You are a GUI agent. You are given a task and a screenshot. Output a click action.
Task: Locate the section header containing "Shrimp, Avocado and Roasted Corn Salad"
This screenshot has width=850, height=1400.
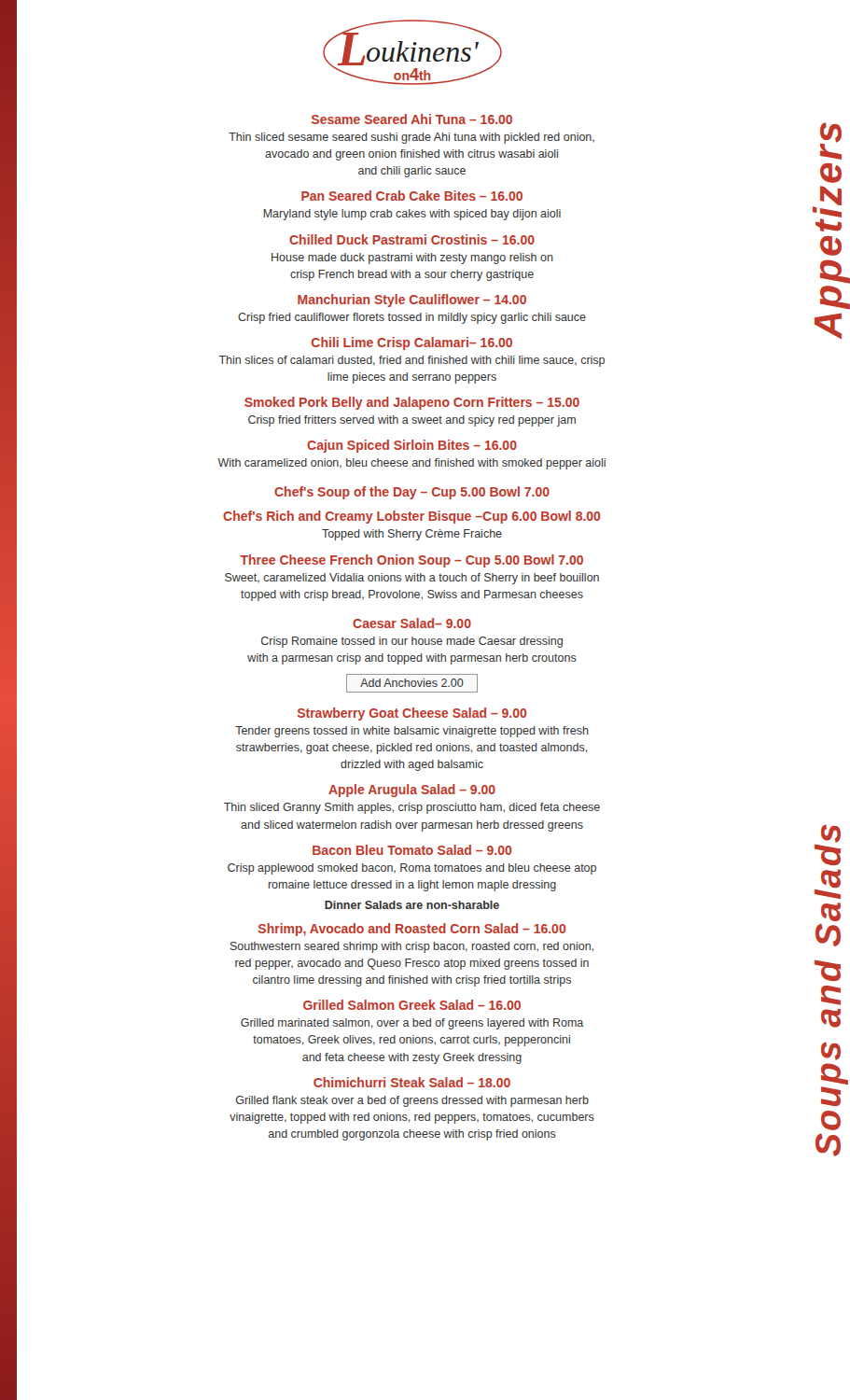pos(412,929)
